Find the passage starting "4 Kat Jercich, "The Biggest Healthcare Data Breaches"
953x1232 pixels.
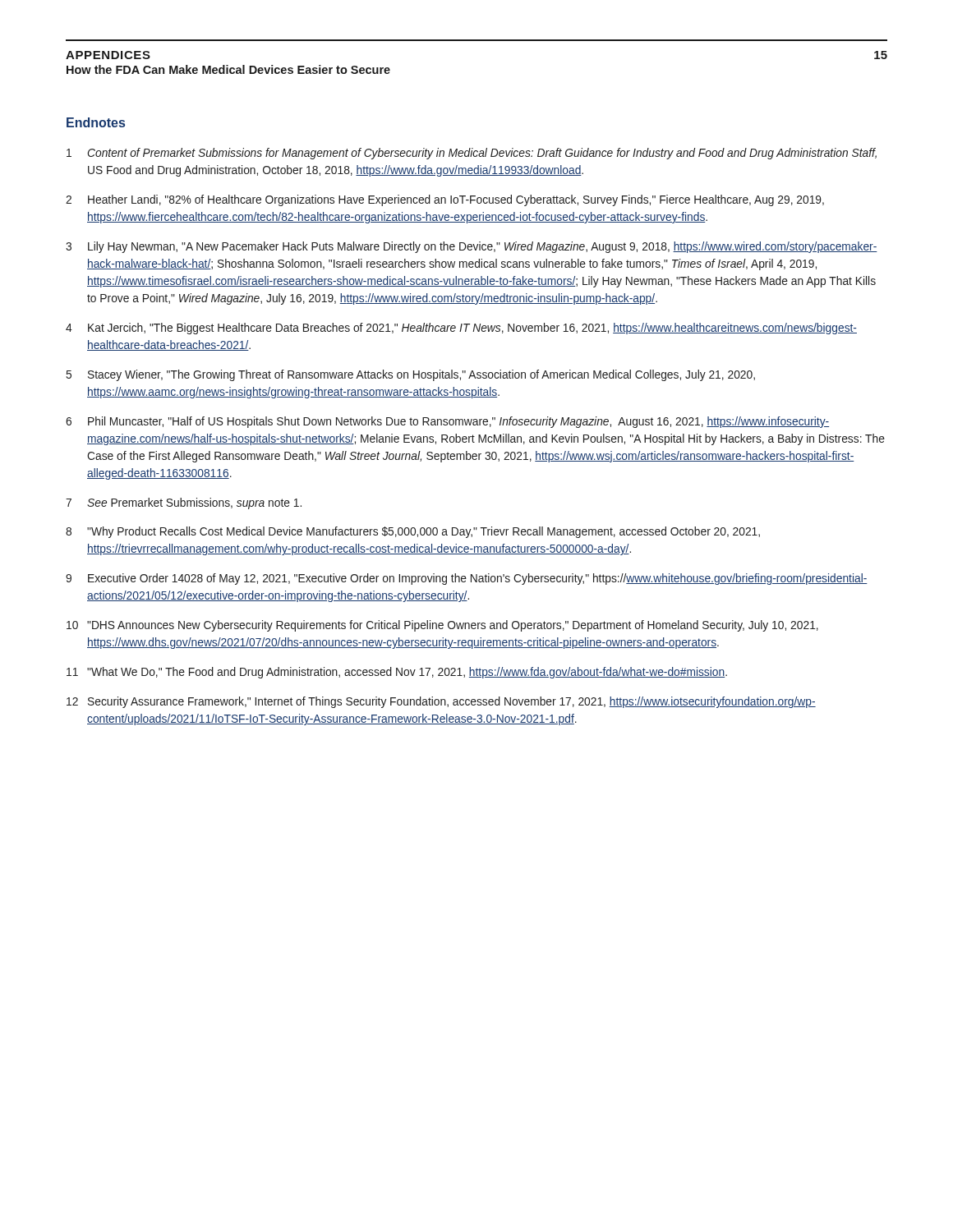click(x=476, y=337)
